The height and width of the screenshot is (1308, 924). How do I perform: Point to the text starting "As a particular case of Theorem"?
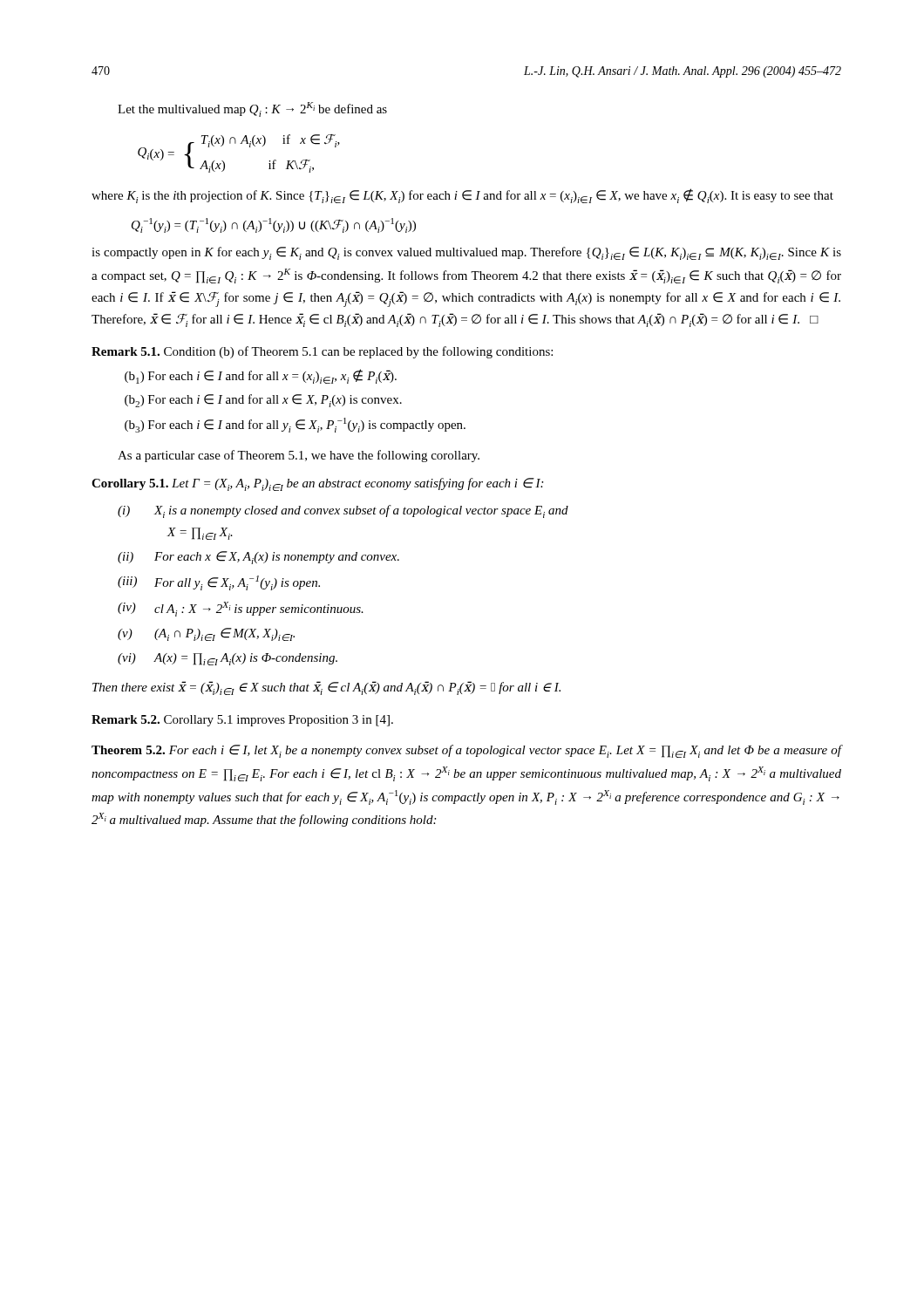pos(299,455)
